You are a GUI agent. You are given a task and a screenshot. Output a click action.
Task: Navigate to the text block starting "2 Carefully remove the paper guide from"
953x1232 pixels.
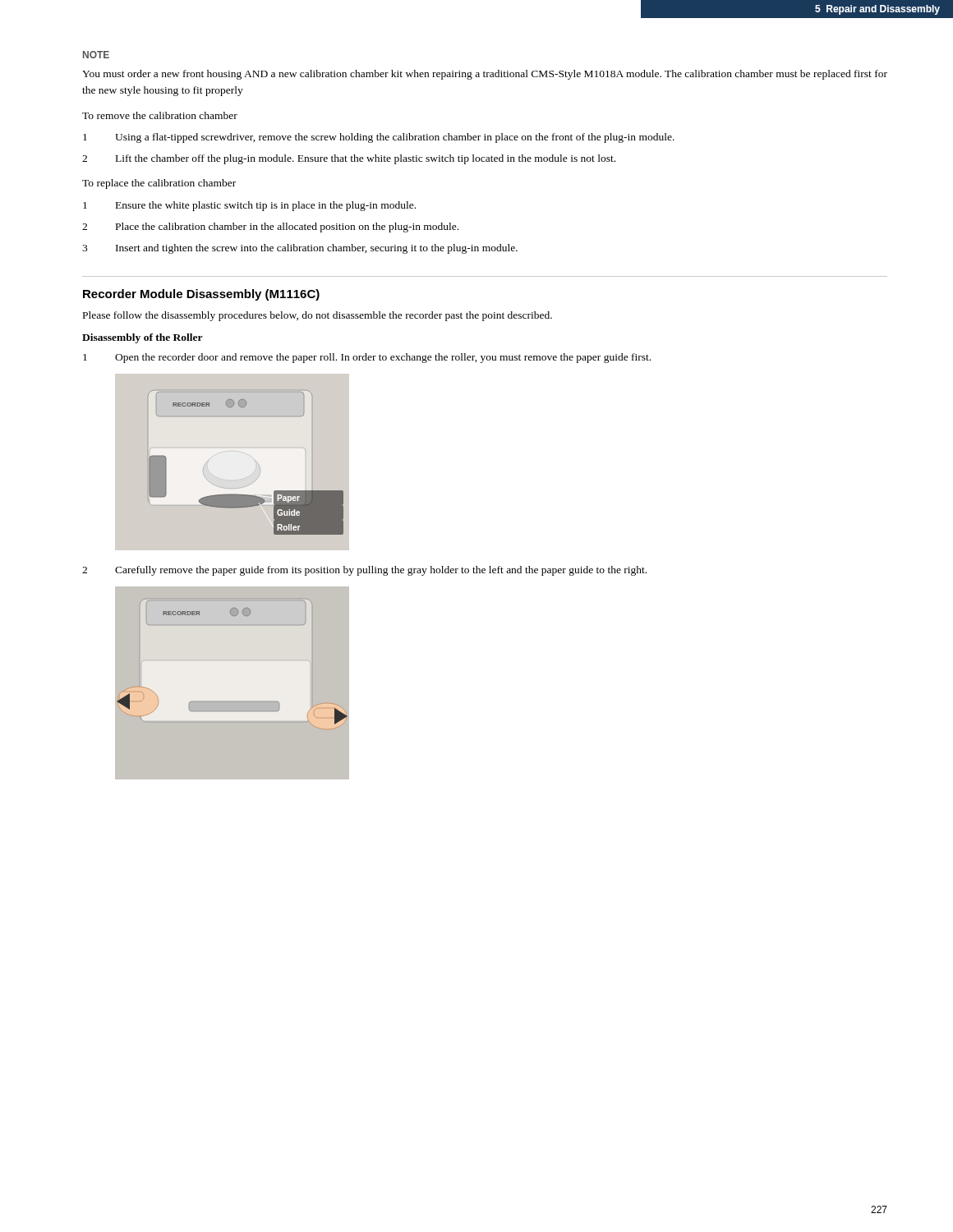click(485, 570)
